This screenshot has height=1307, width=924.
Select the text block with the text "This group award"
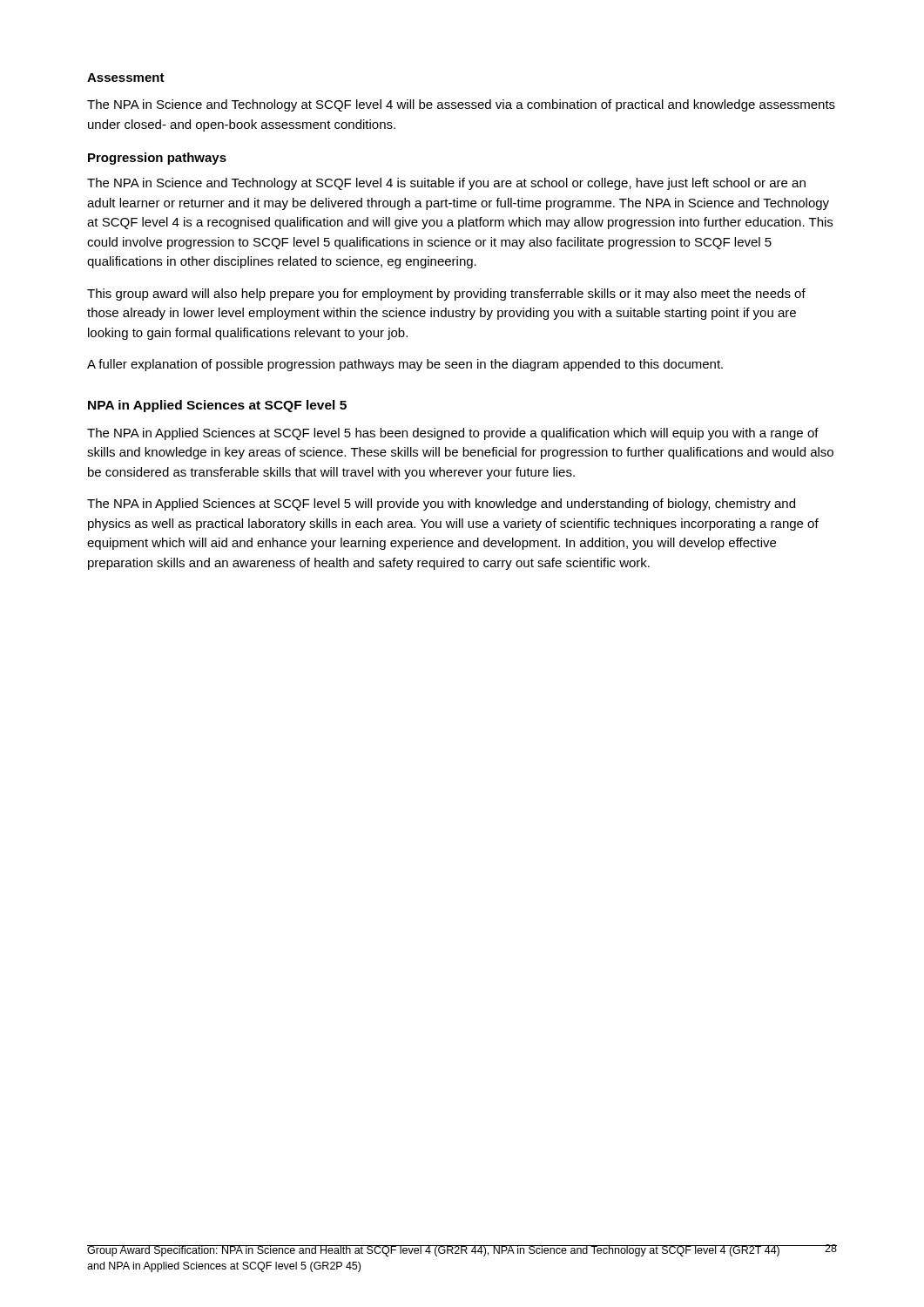(x=446, y=312)
